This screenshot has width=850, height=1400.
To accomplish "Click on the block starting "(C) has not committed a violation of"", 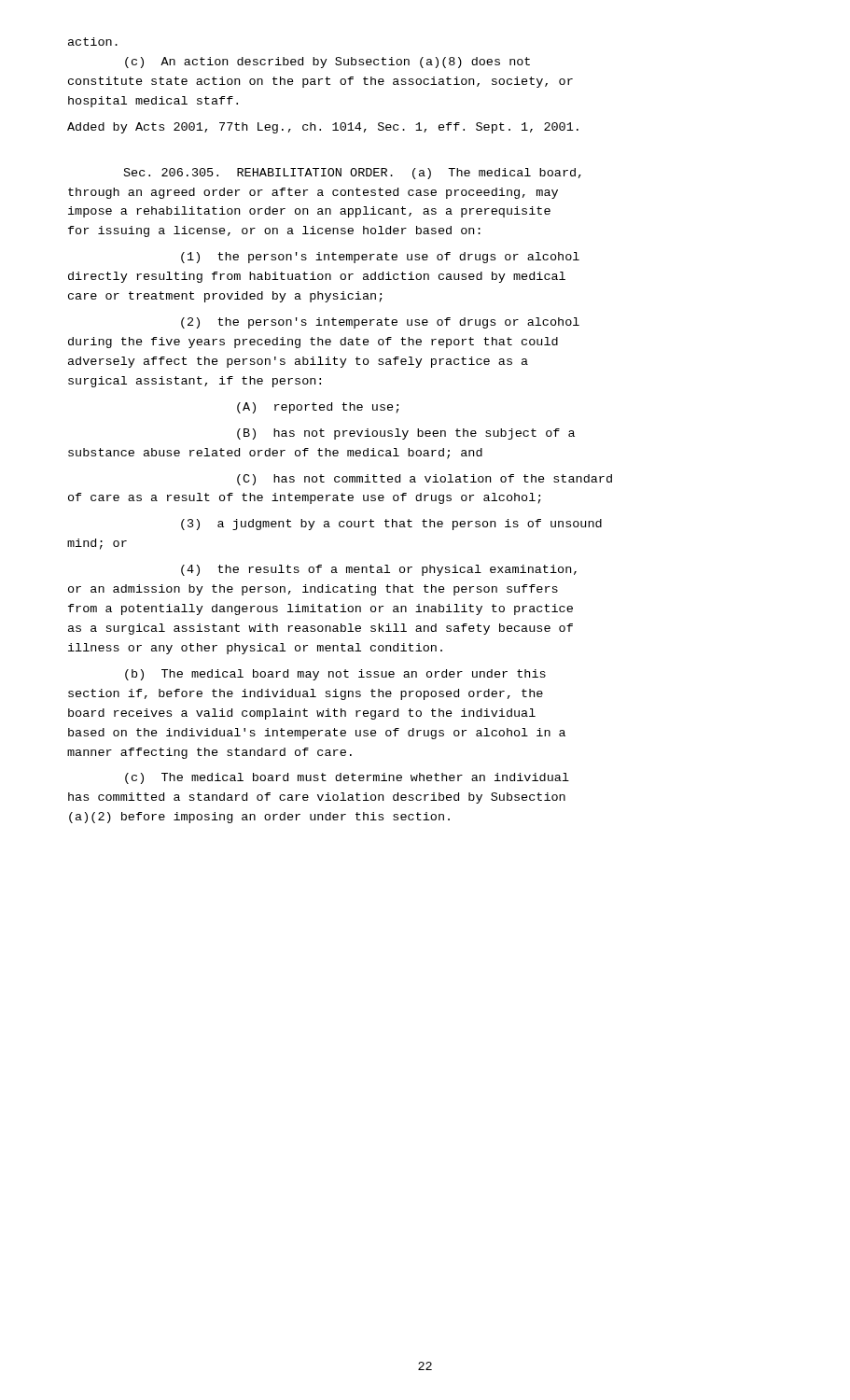I will point(425,490).
